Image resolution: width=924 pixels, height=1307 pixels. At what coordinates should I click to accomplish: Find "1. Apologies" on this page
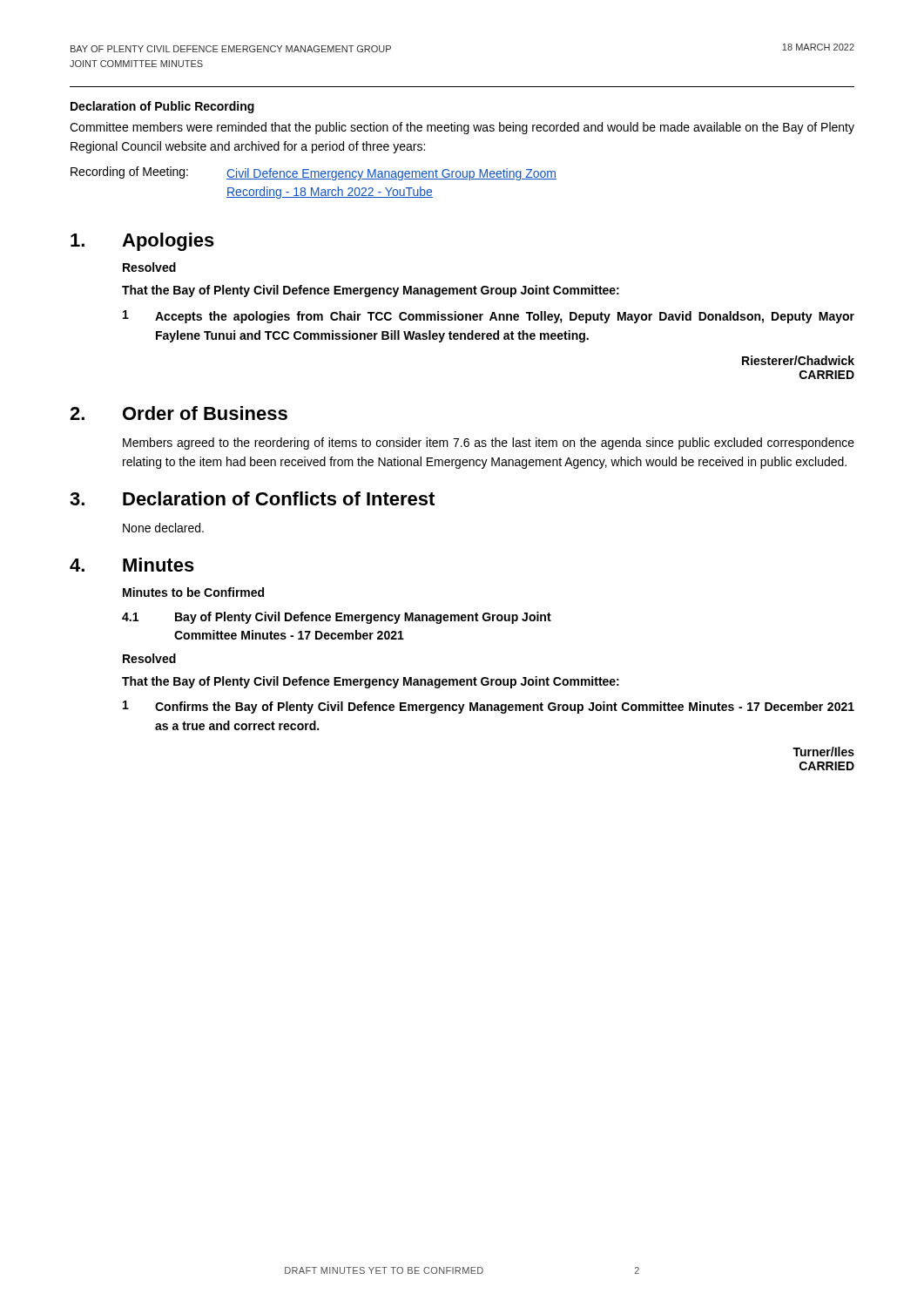click(142, 241)
